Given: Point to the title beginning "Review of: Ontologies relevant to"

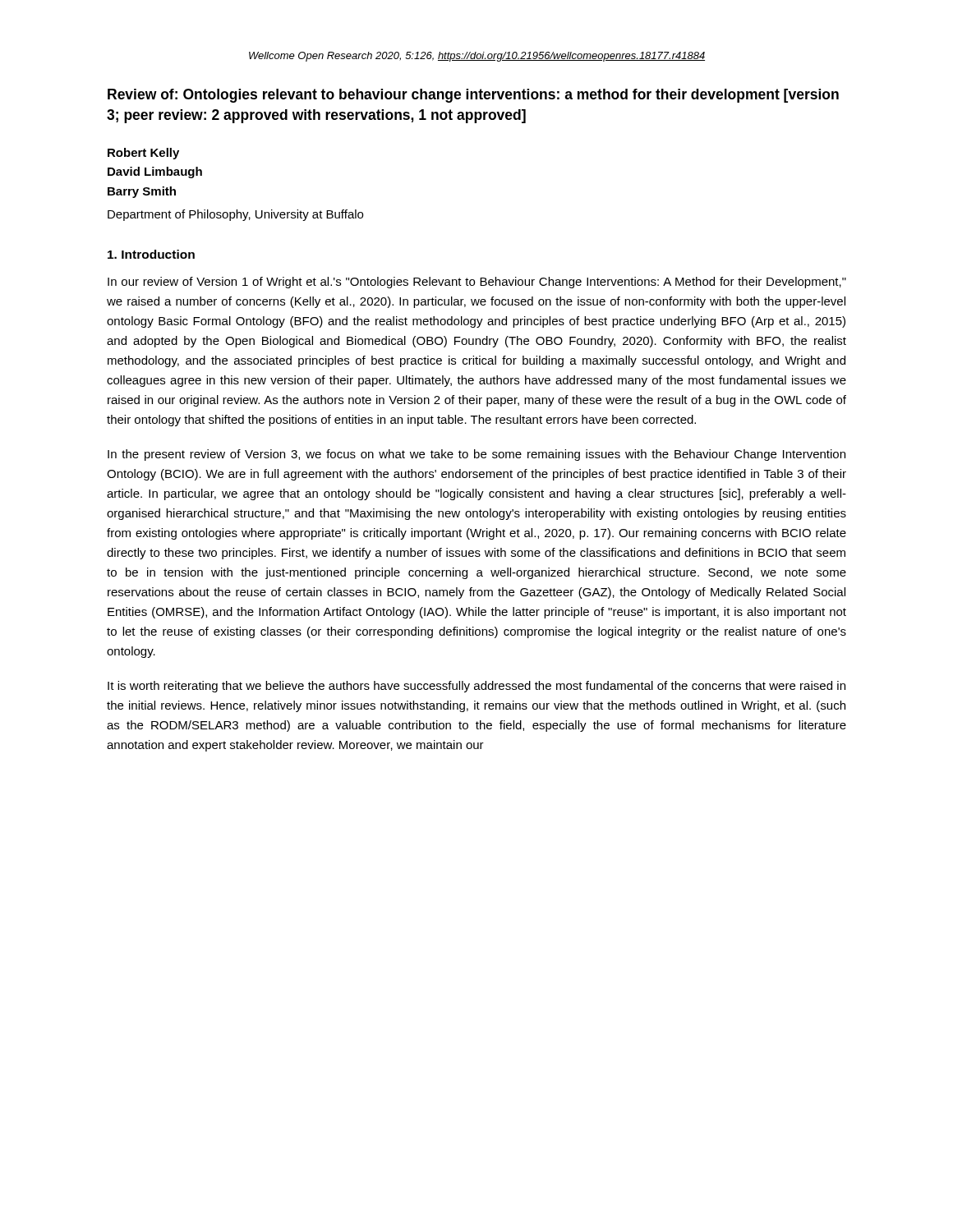Looking at the screenshot, I should pos(476,105).
